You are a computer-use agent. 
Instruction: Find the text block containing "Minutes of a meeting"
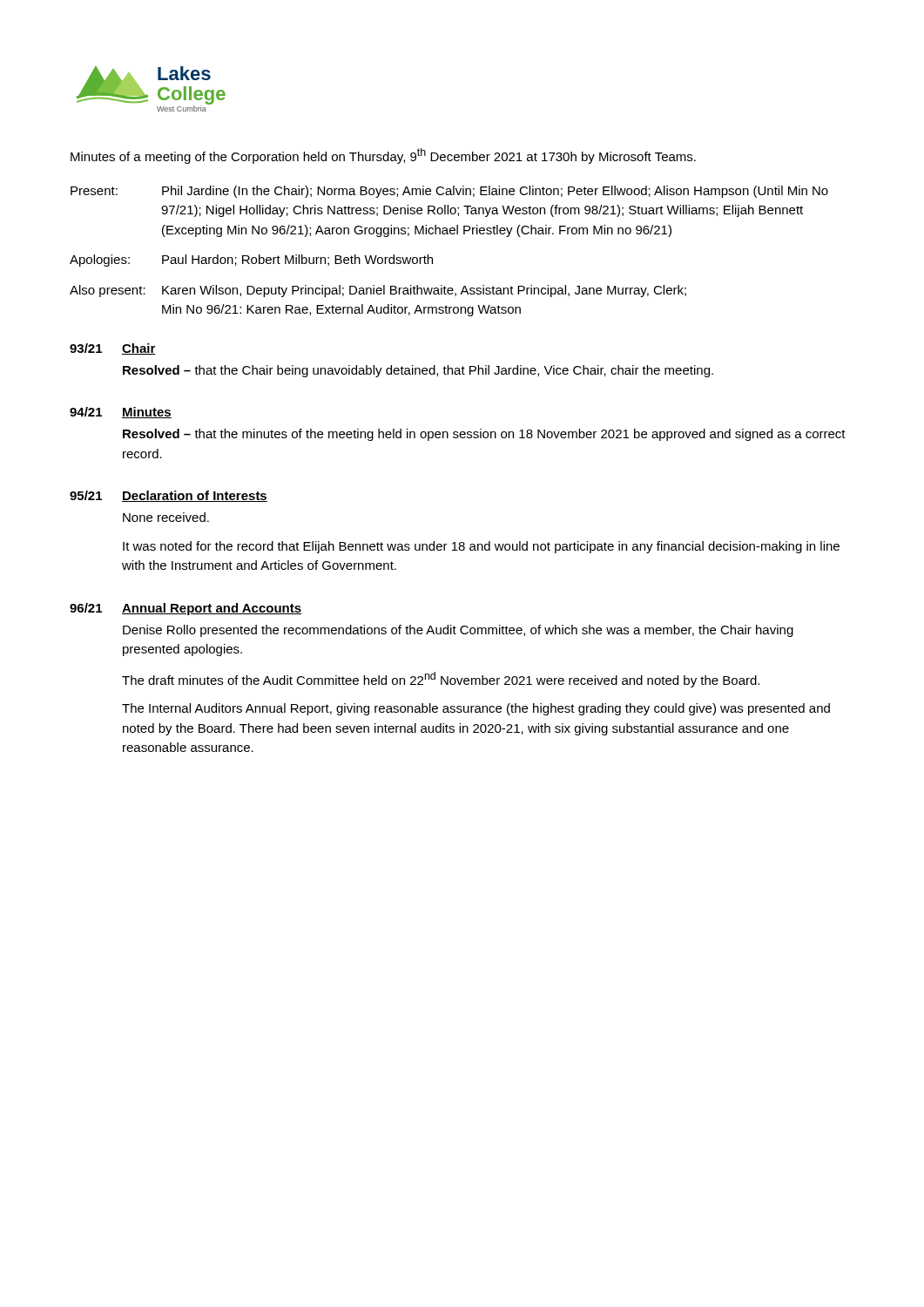(383, 155)
